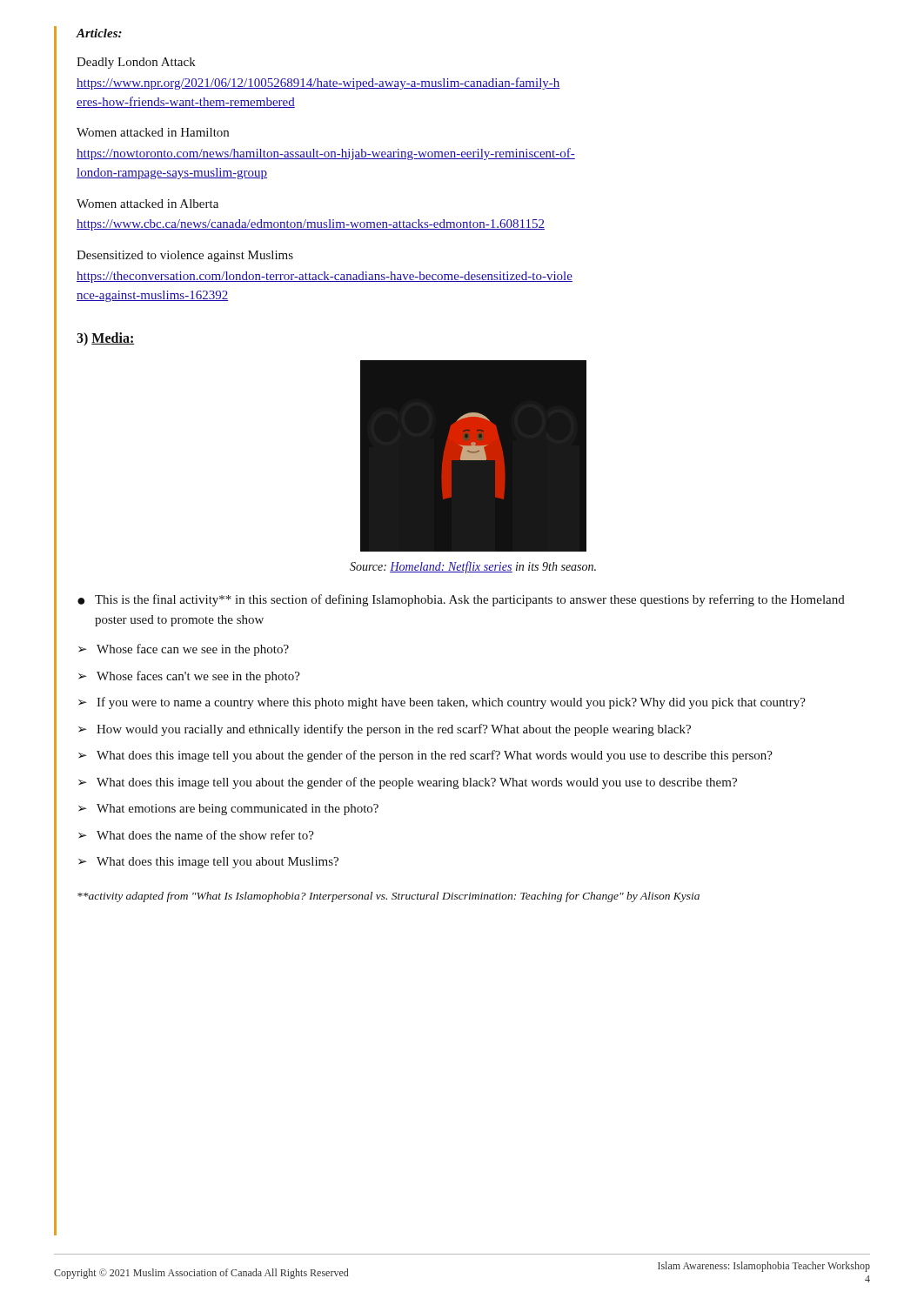Click on the photo
Viewport: 924px width, 1305px height.
[473, 458]
